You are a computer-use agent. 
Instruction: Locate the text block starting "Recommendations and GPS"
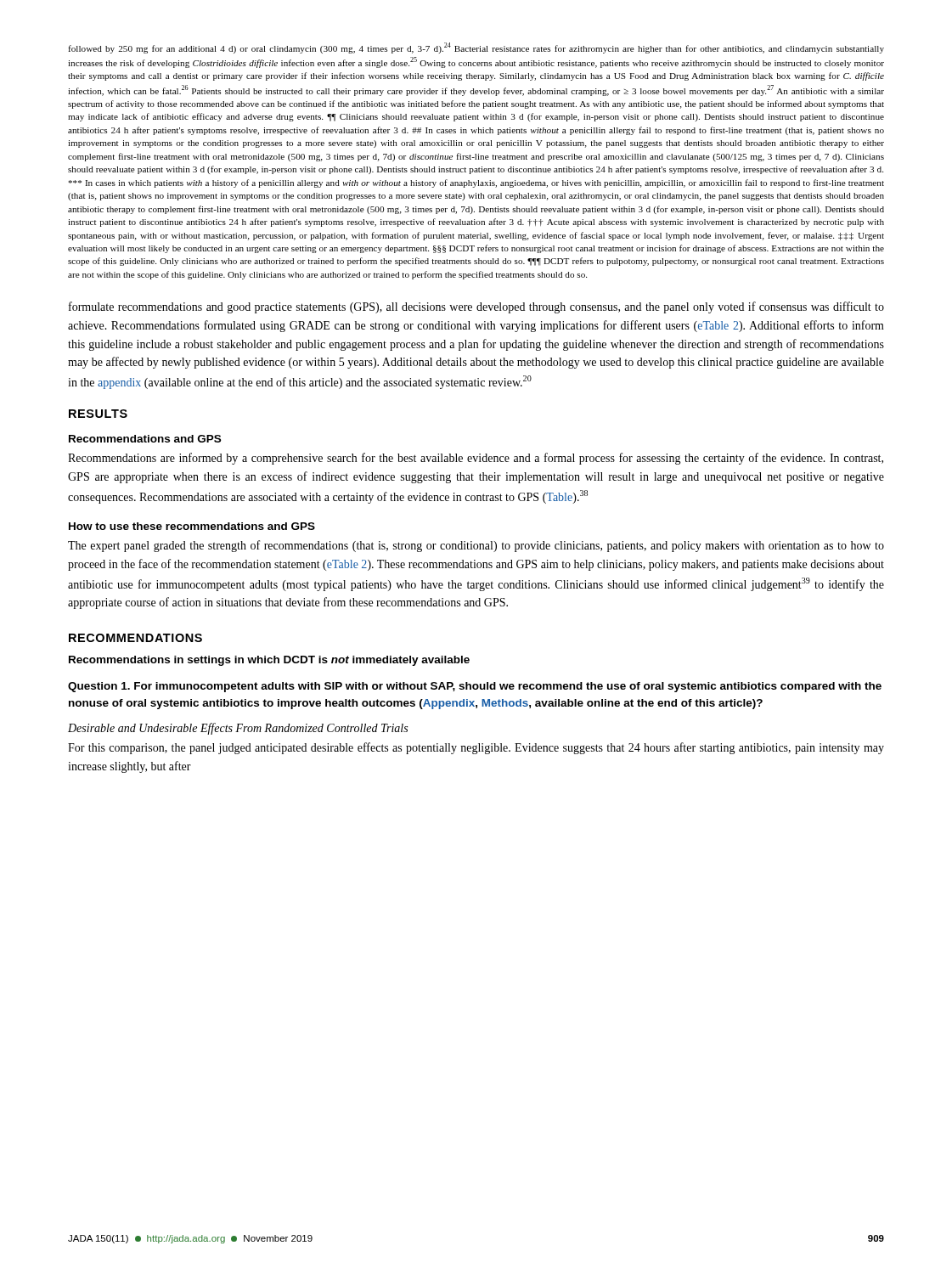coord(145,439)
